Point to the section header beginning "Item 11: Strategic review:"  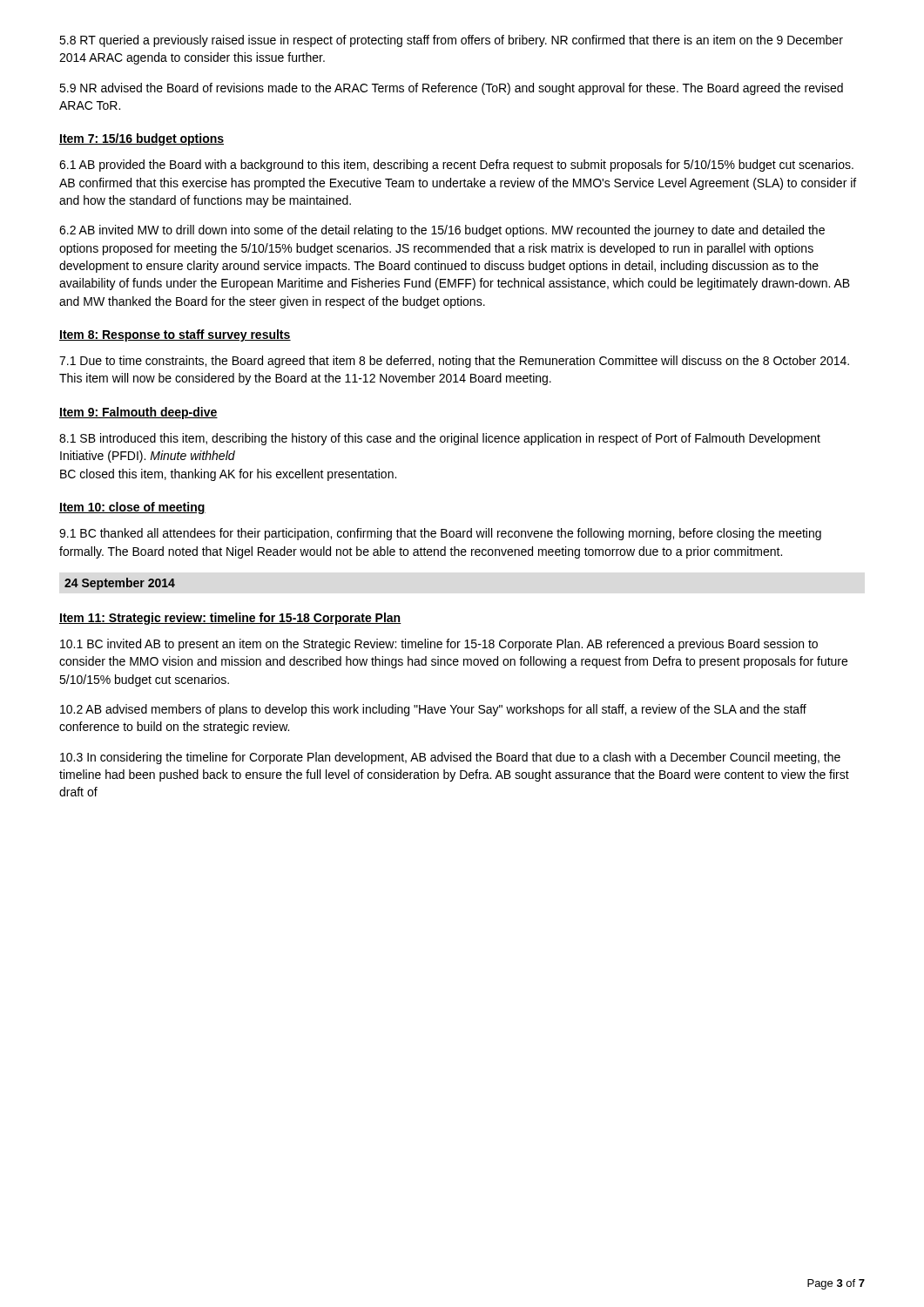pos(230,619)
